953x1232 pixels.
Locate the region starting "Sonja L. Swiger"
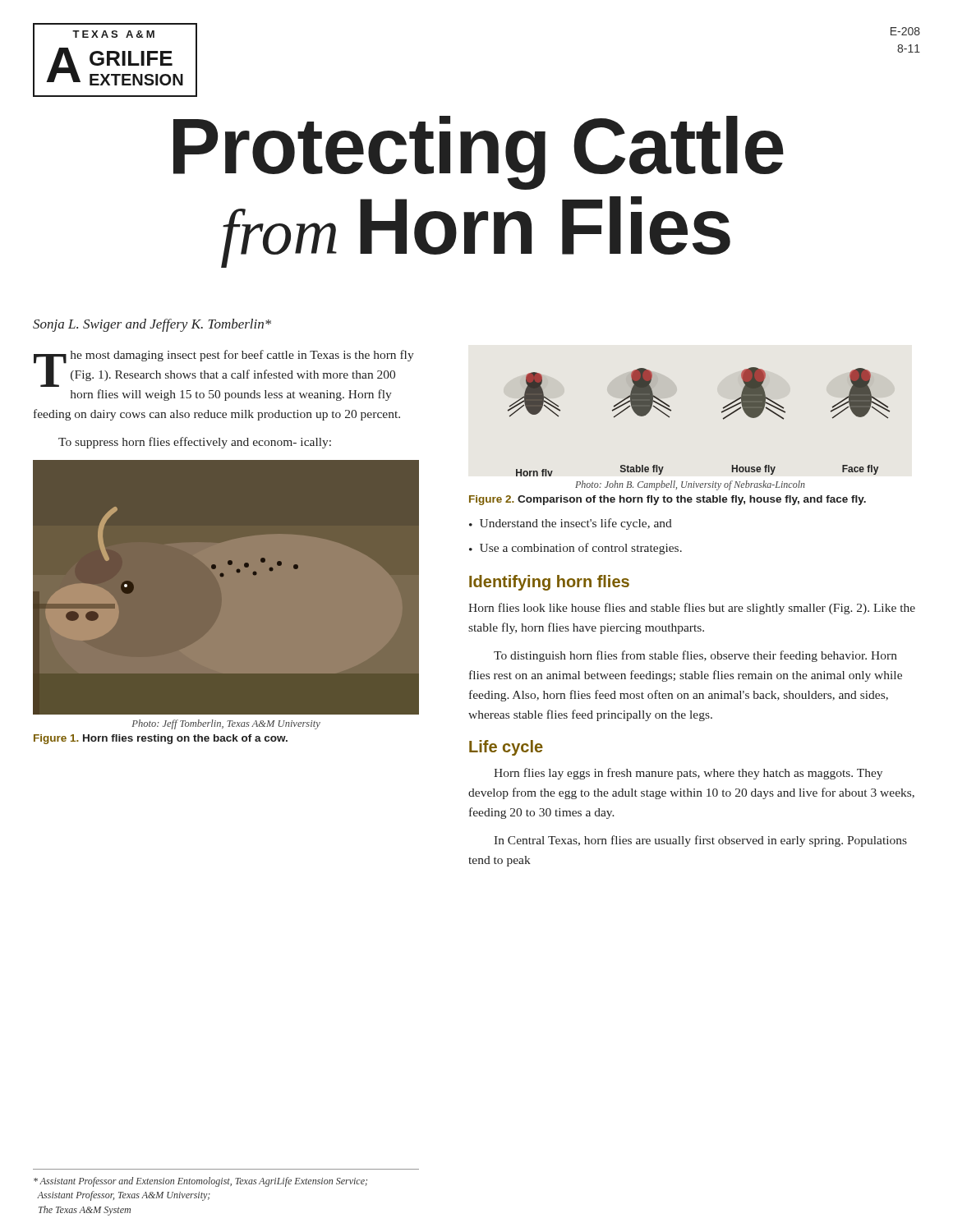coord(152,324)
